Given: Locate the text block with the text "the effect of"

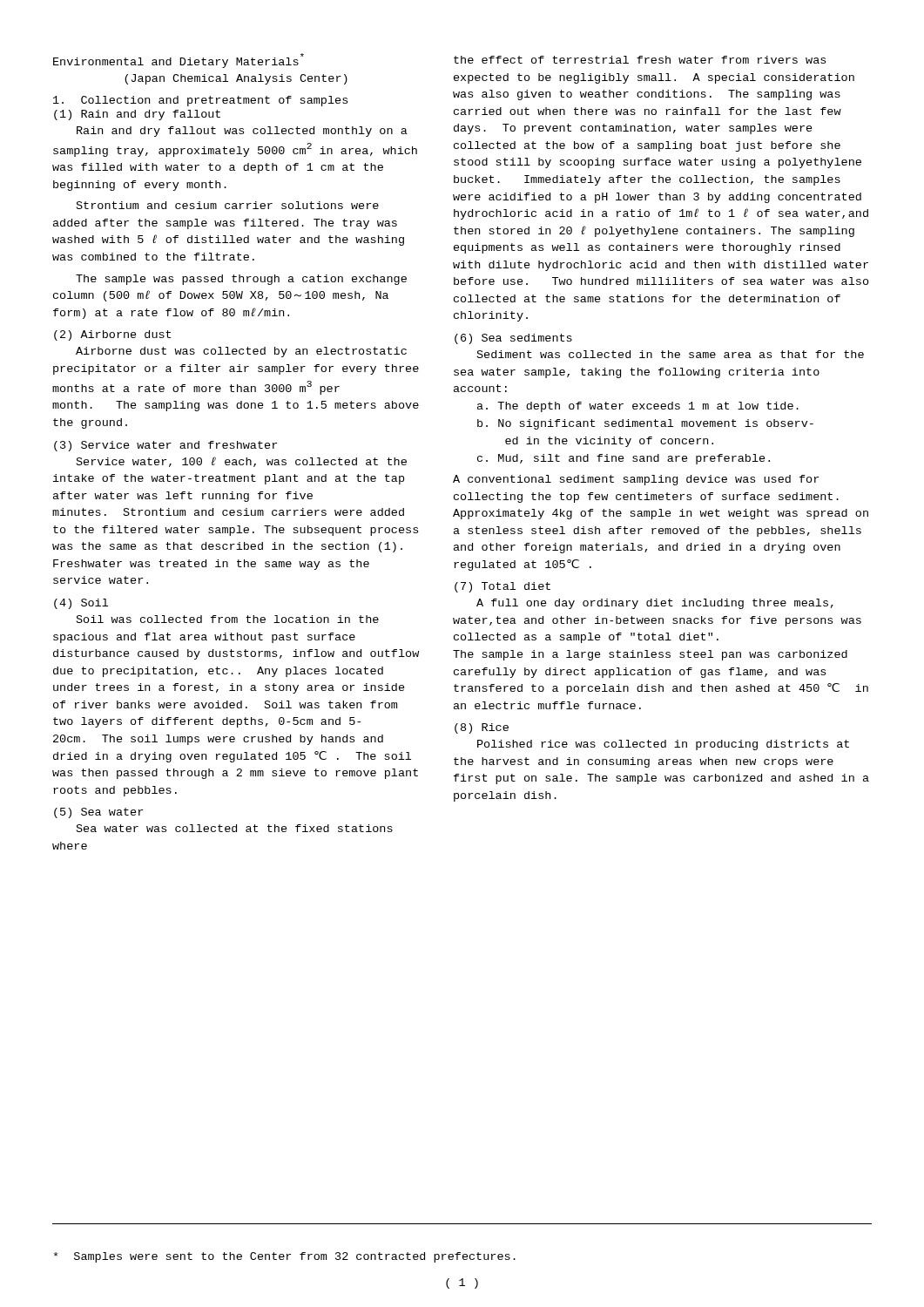Looking at the screenshot, I should [x=662, y=189].
